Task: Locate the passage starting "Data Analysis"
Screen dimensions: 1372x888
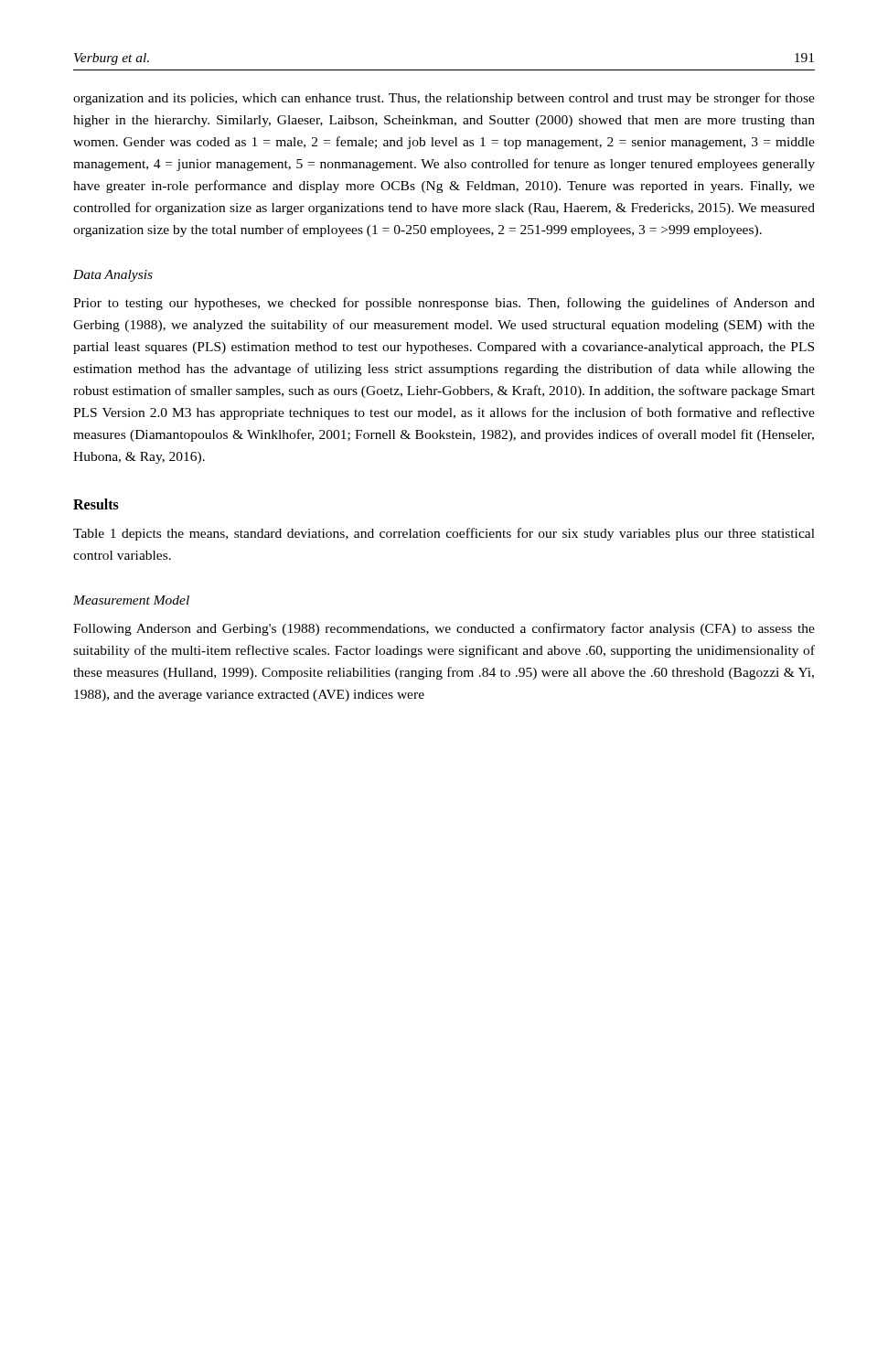Action: pyautogui.click(x=113, y=274)
